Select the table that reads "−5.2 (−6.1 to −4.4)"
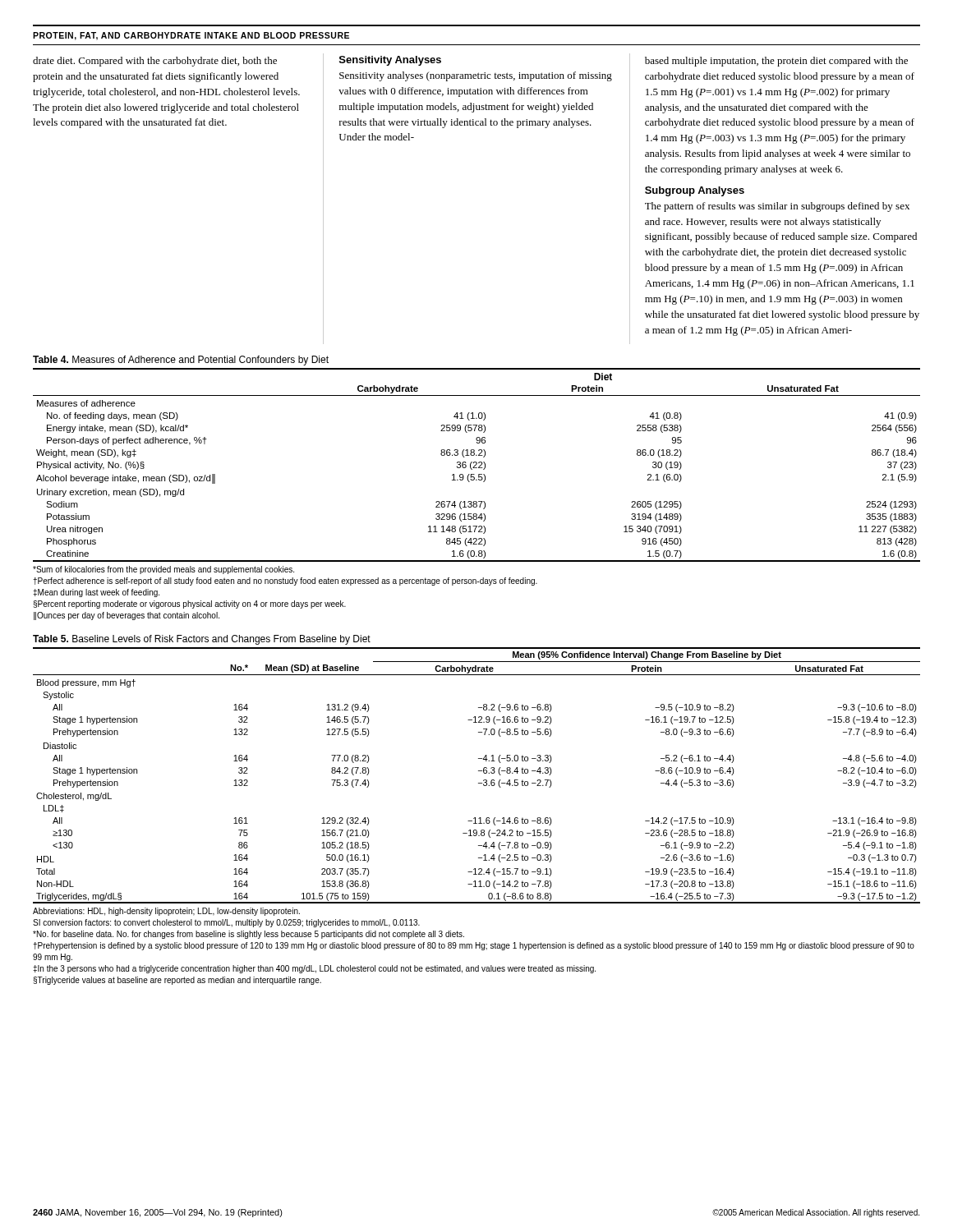This screenshot has width=953, height=1232. click(x=476, y=810)
